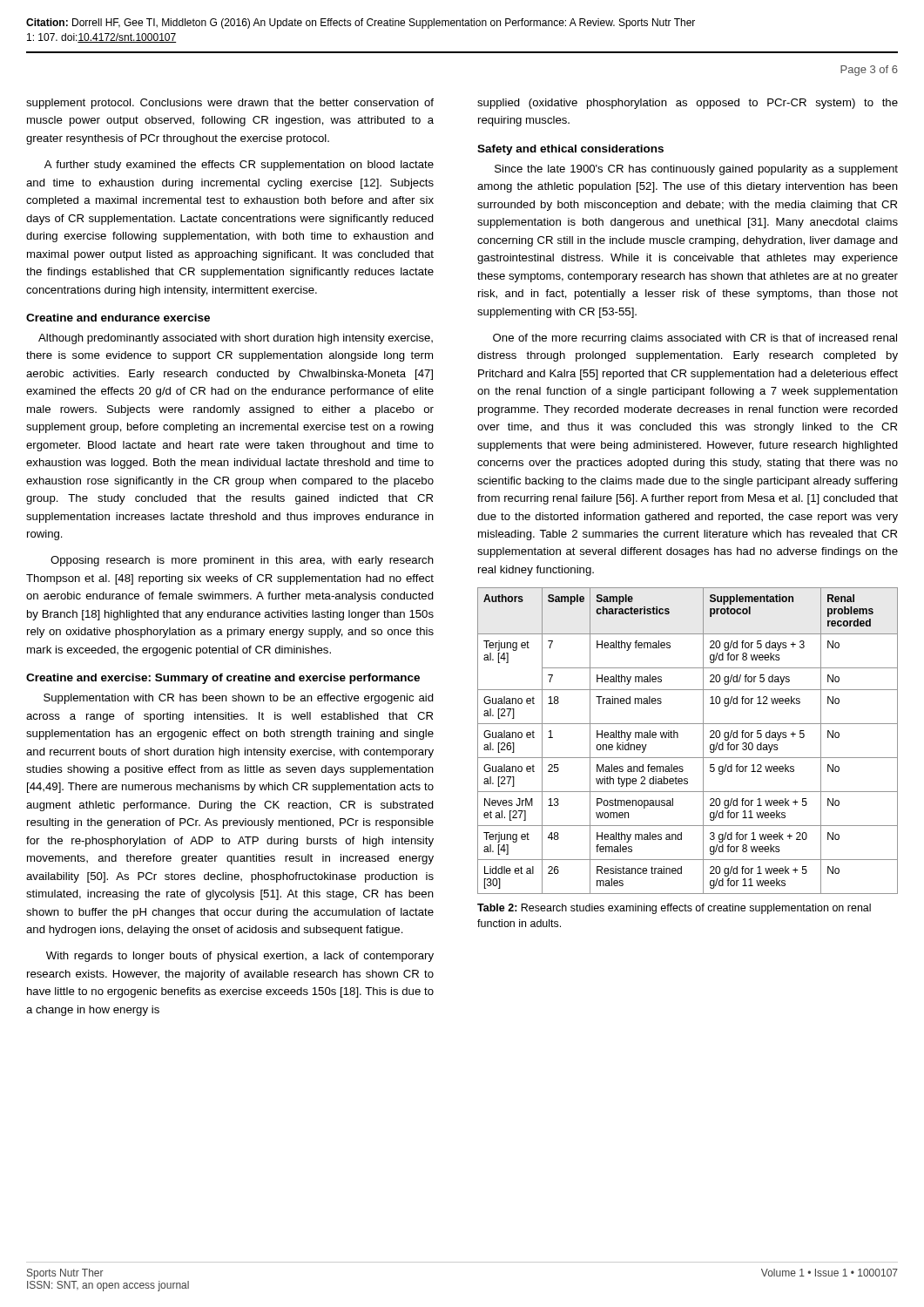Locate the text "Safety and ethical considerations"
The width and height of the screenshot is (924, 1307).
(x=571, y=148)
